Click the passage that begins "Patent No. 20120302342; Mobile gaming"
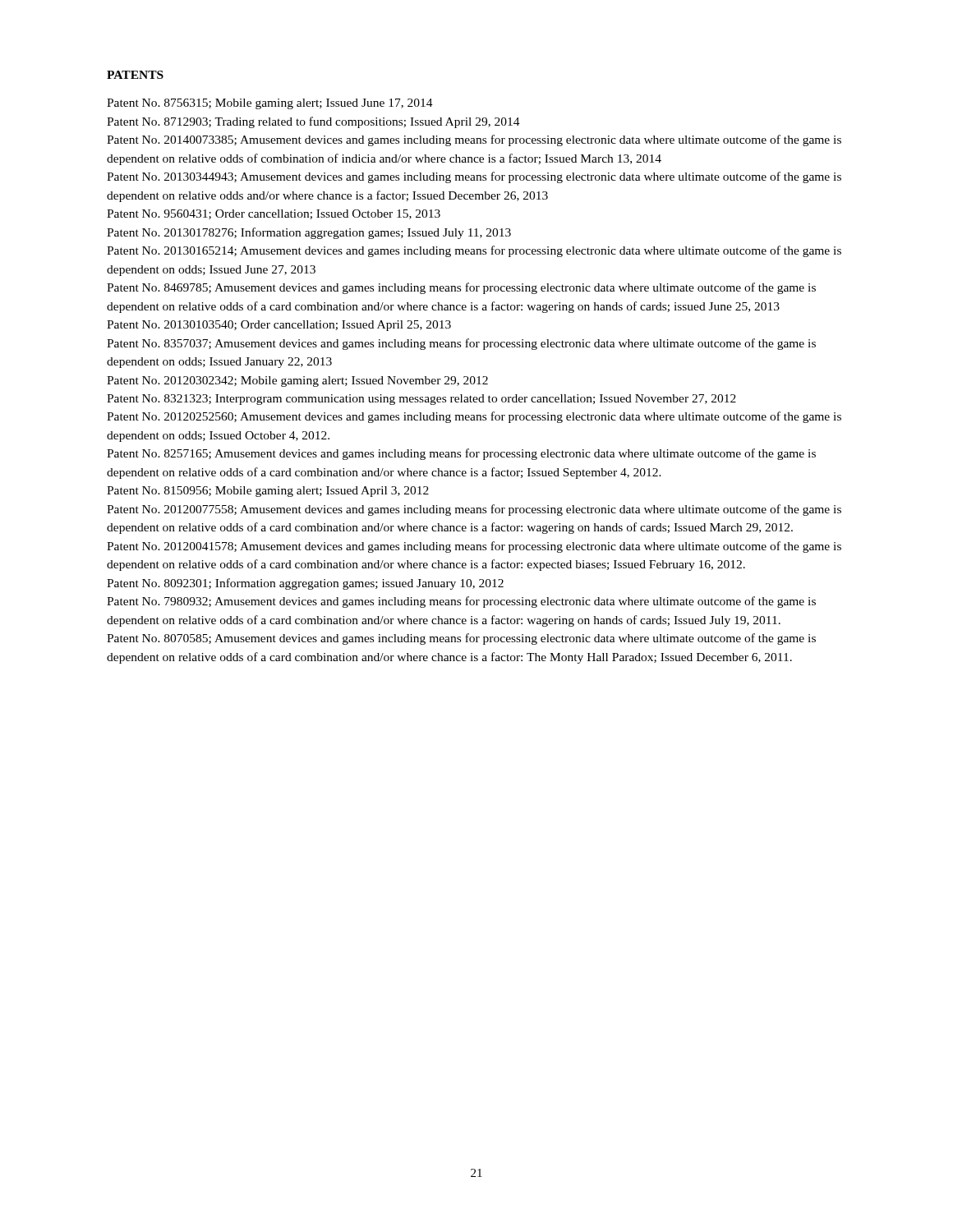 click(298, 379)
